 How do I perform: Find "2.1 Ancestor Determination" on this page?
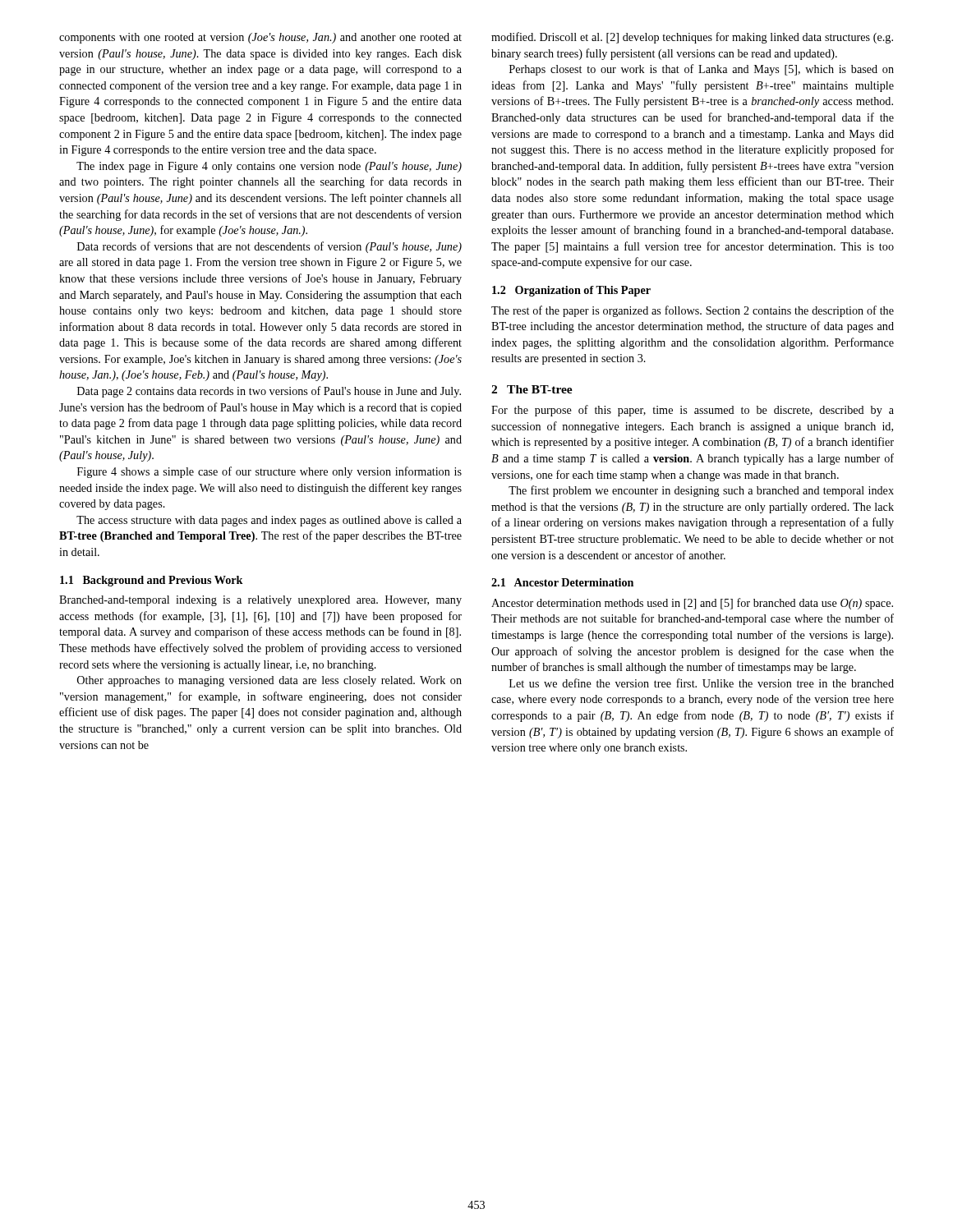(x=563, y=582)
